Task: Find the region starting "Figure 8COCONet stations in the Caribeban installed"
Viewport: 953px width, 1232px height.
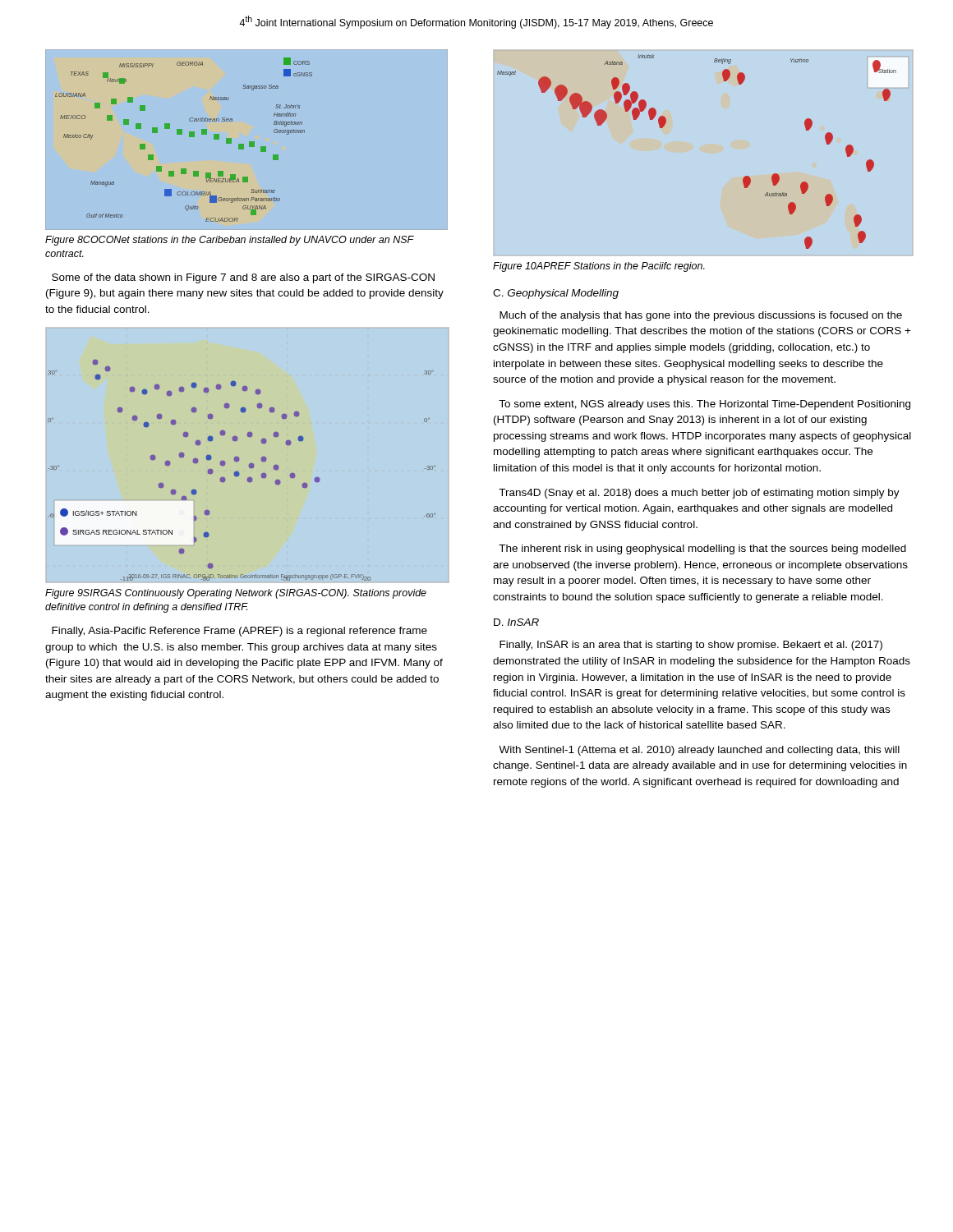Action: [229, 247]
